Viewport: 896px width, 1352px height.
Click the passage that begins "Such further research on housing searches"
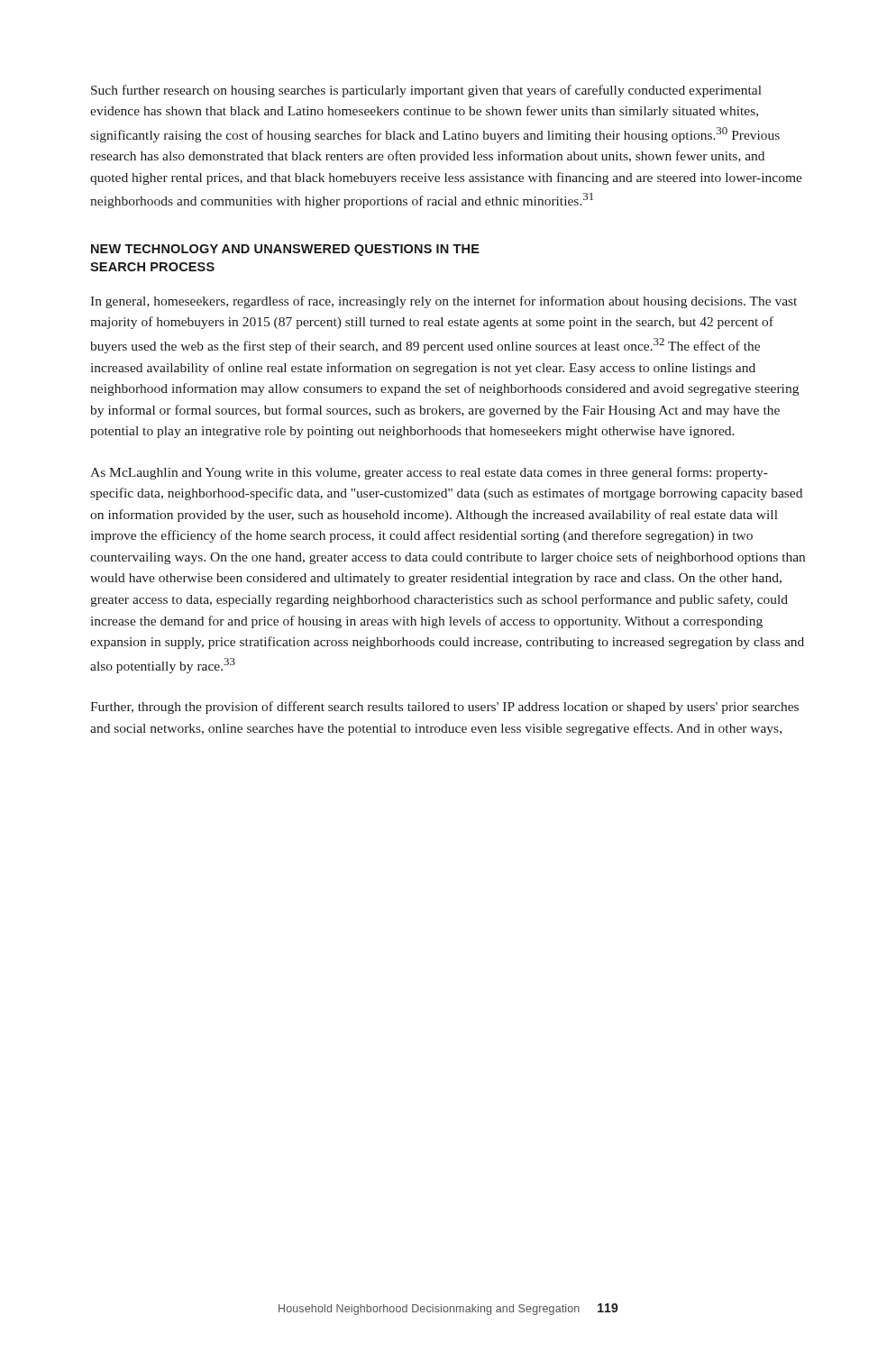[x=448, y=145]
